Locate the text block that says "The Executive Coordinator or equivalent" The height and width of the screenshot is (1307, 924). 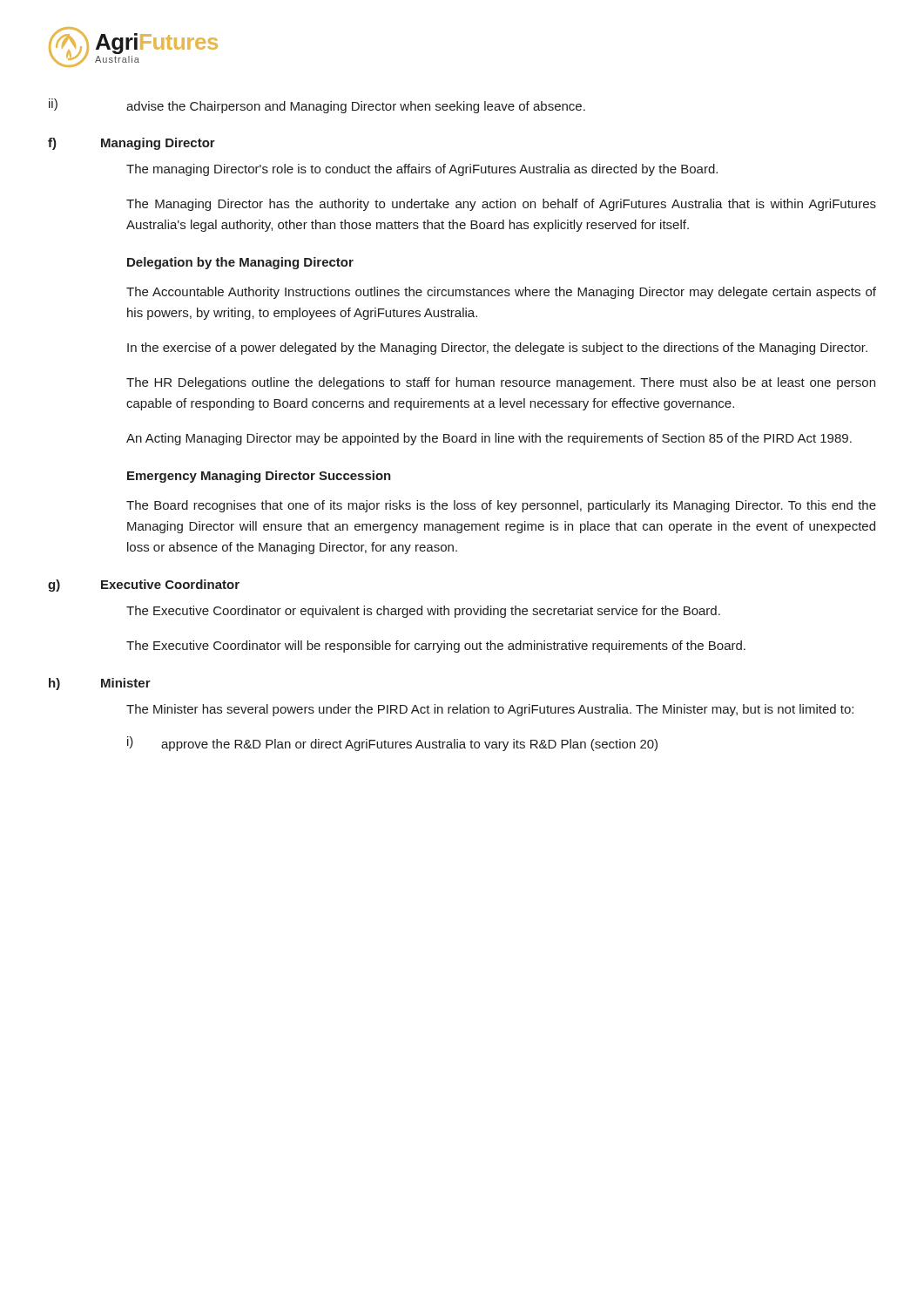424,611
